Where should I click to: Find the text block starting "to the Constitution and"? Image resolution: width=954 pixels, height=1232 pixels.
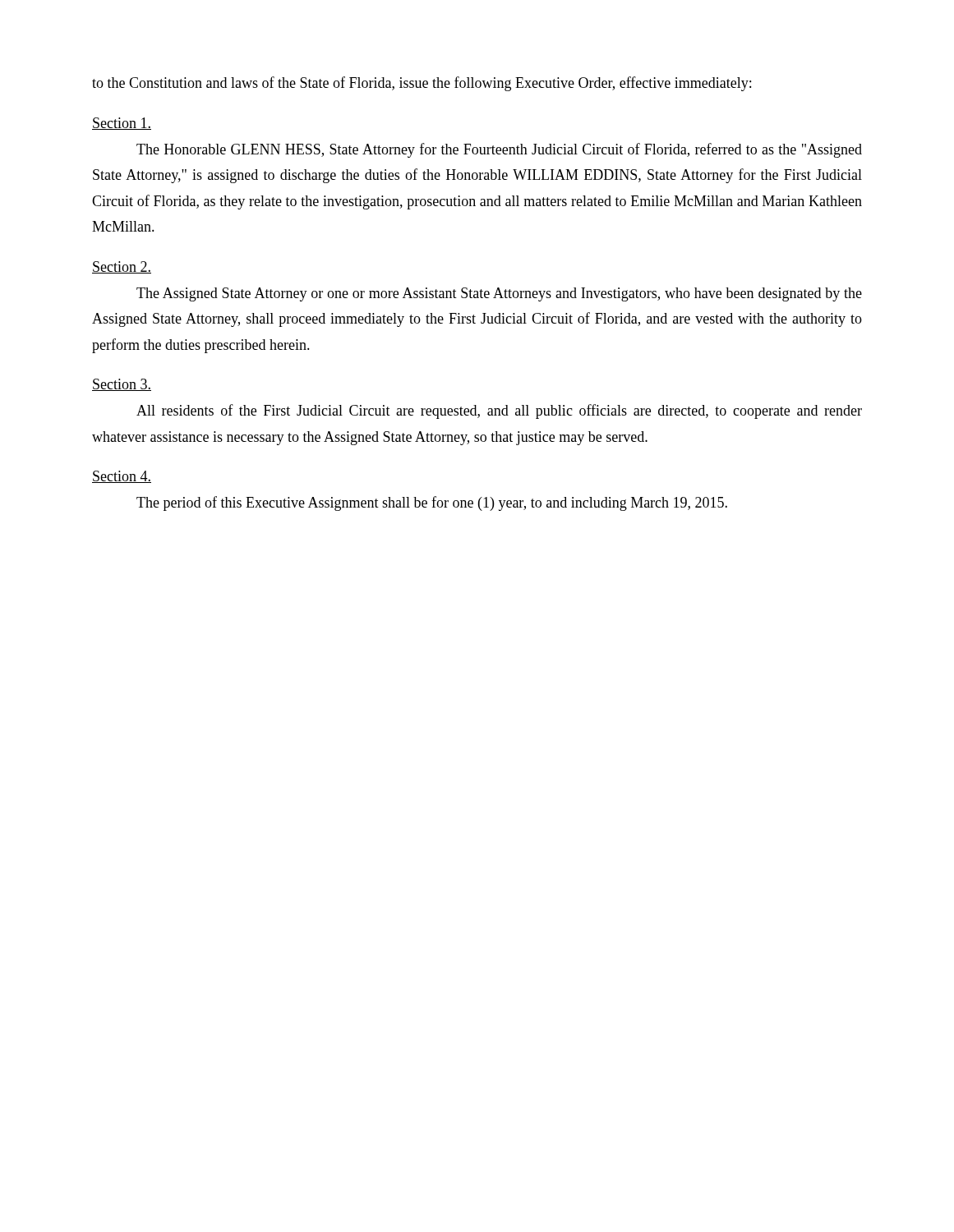click(x=477, y=84)
